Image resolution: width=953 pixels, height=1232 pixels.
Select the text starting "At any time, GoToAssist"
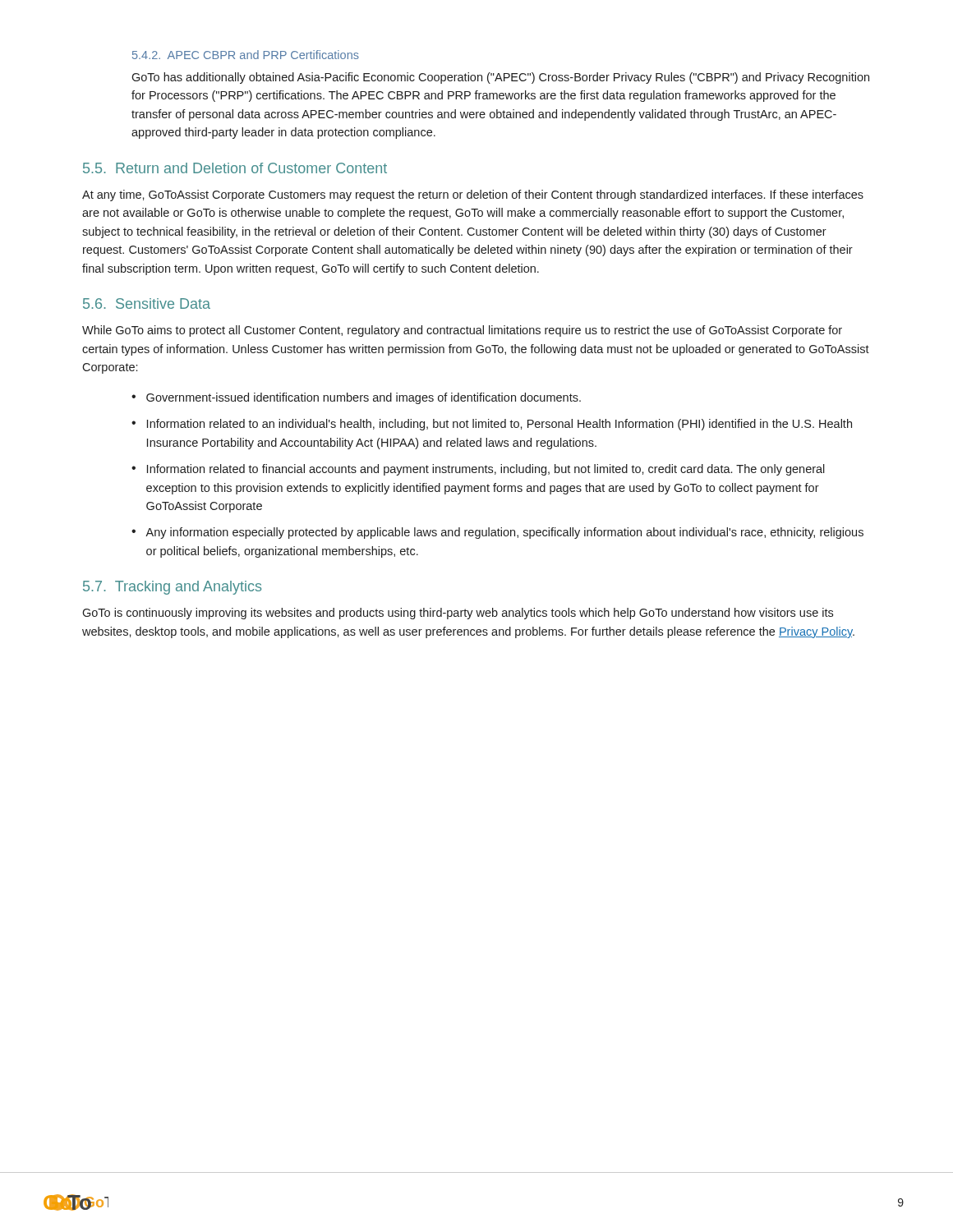[x=473, y=231]
